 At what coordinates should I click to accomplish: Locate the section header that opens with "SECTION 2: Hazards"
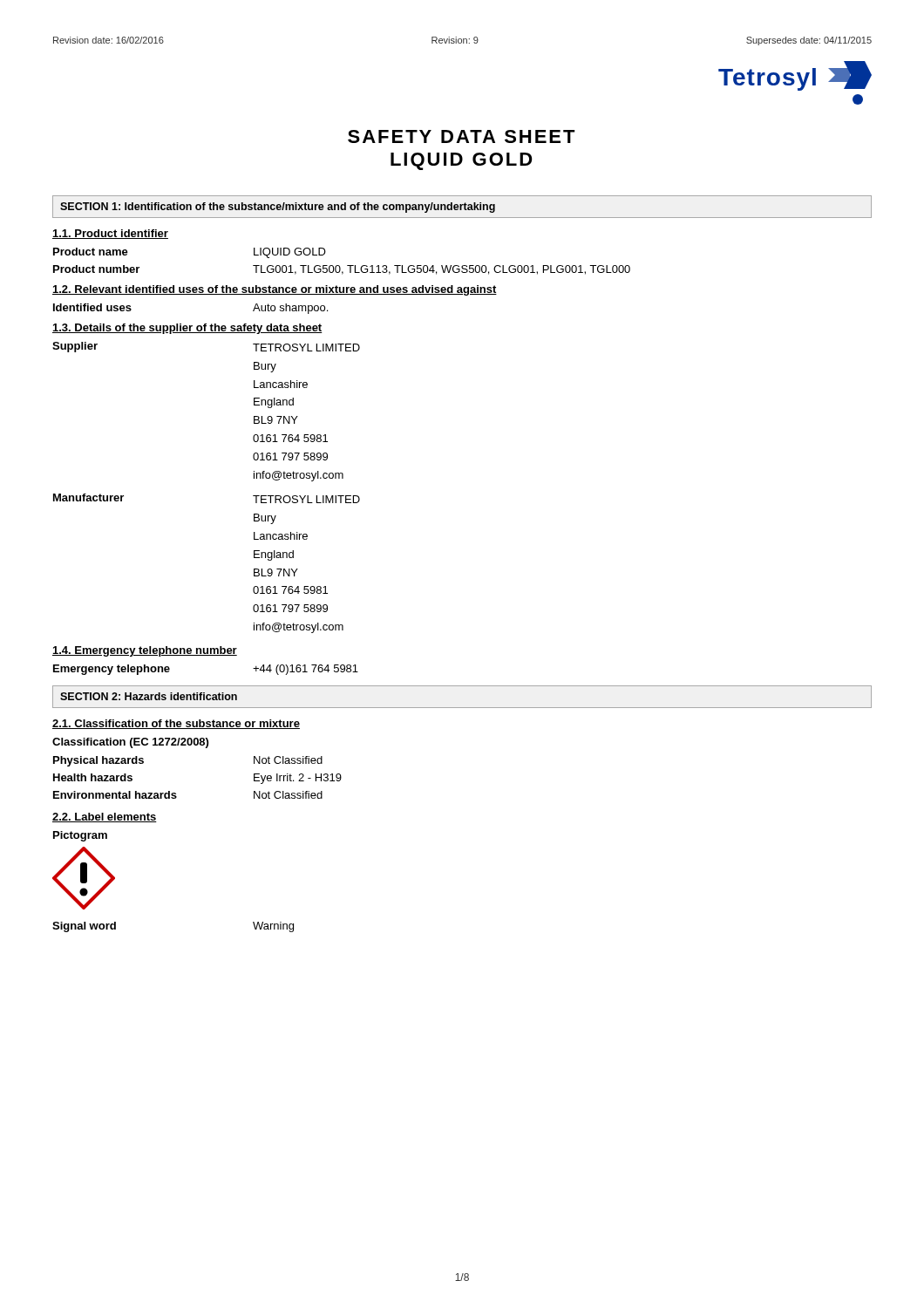pyautogui.click(x=149, y=697)
